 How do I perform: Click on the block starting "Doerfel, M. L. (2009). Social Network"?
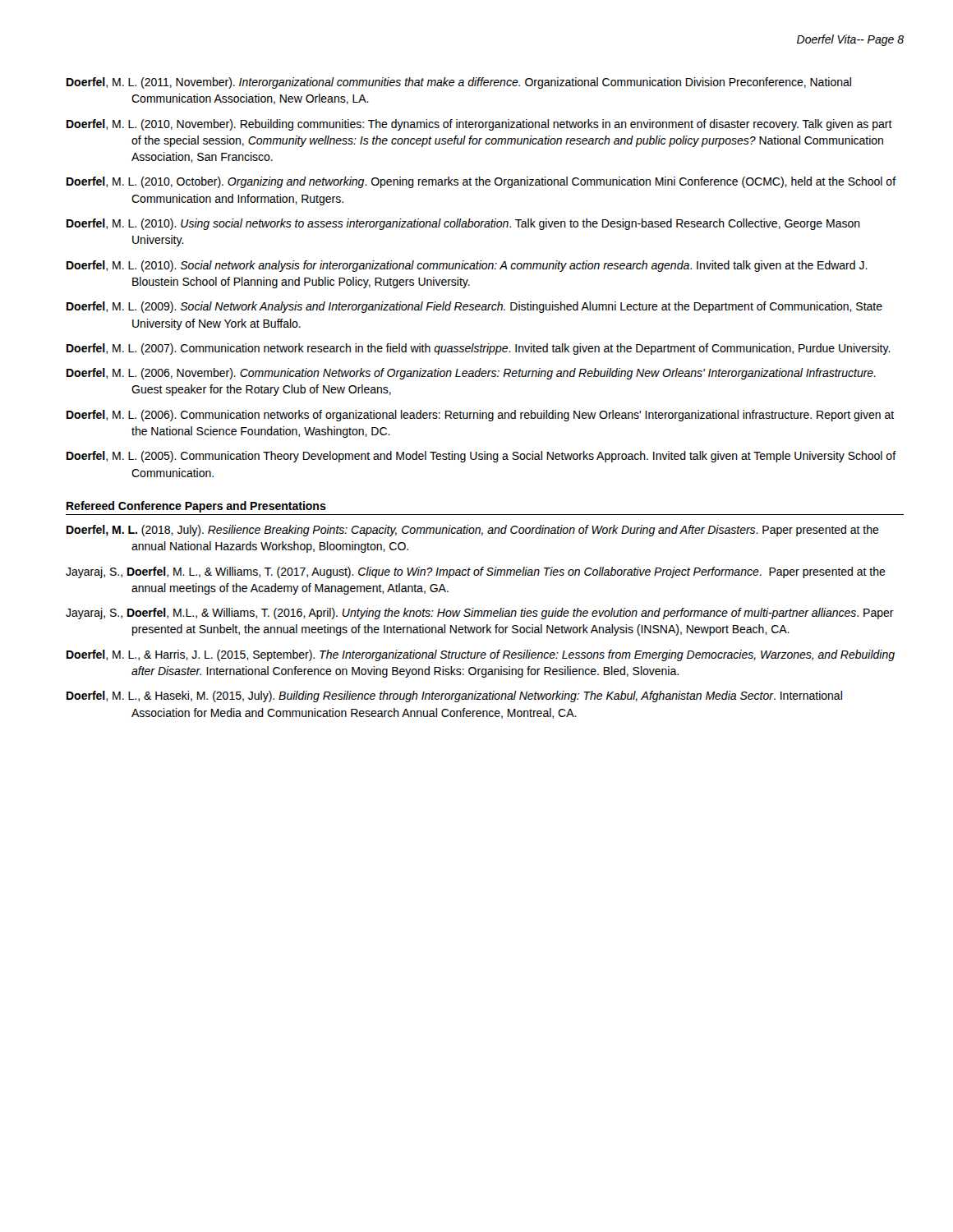click(474, 315)
